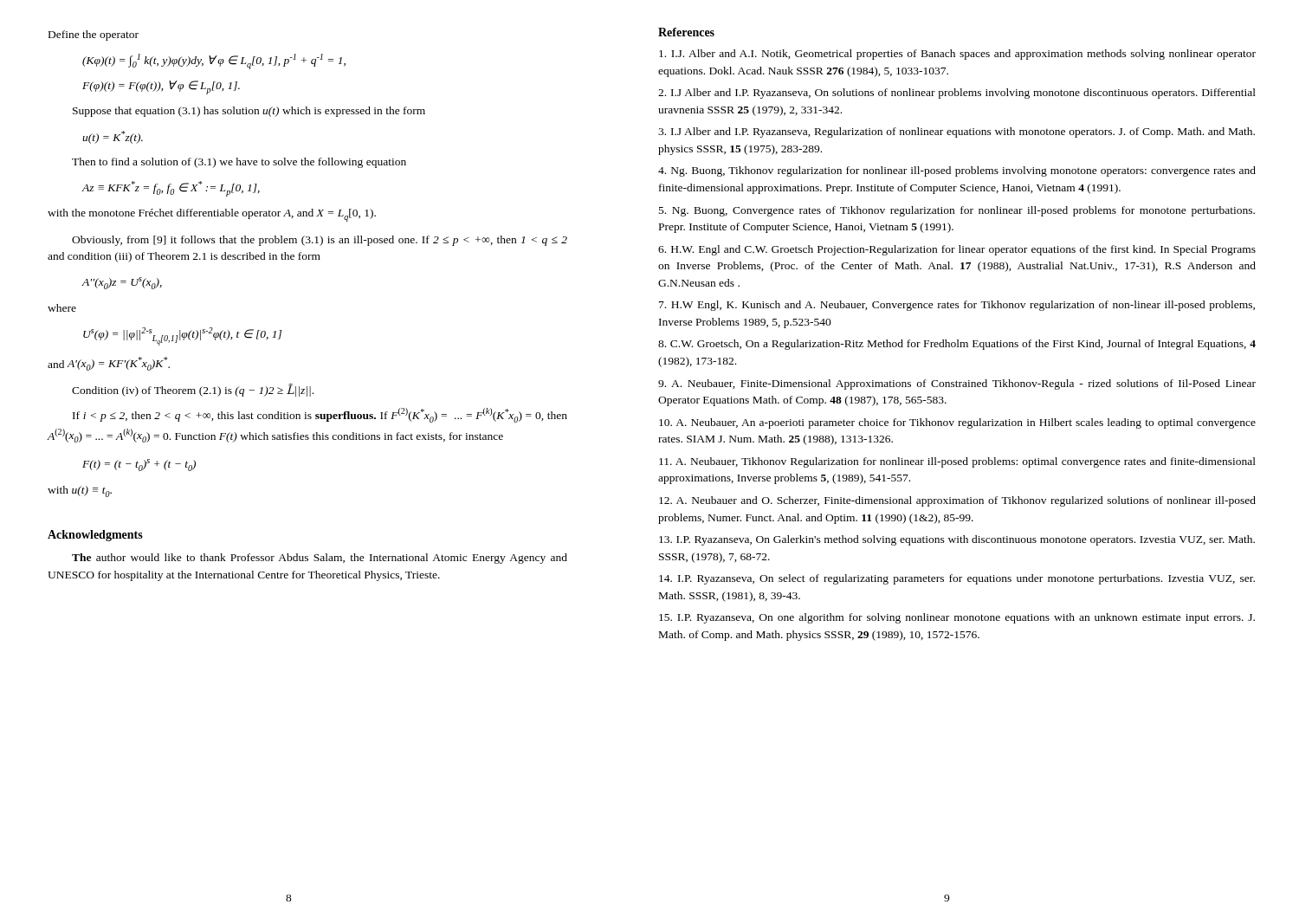Click on the block starting "10. A. Neubauer,"
The height and width of the screenshot is (924, 1299).
click(x=957, y=430)
